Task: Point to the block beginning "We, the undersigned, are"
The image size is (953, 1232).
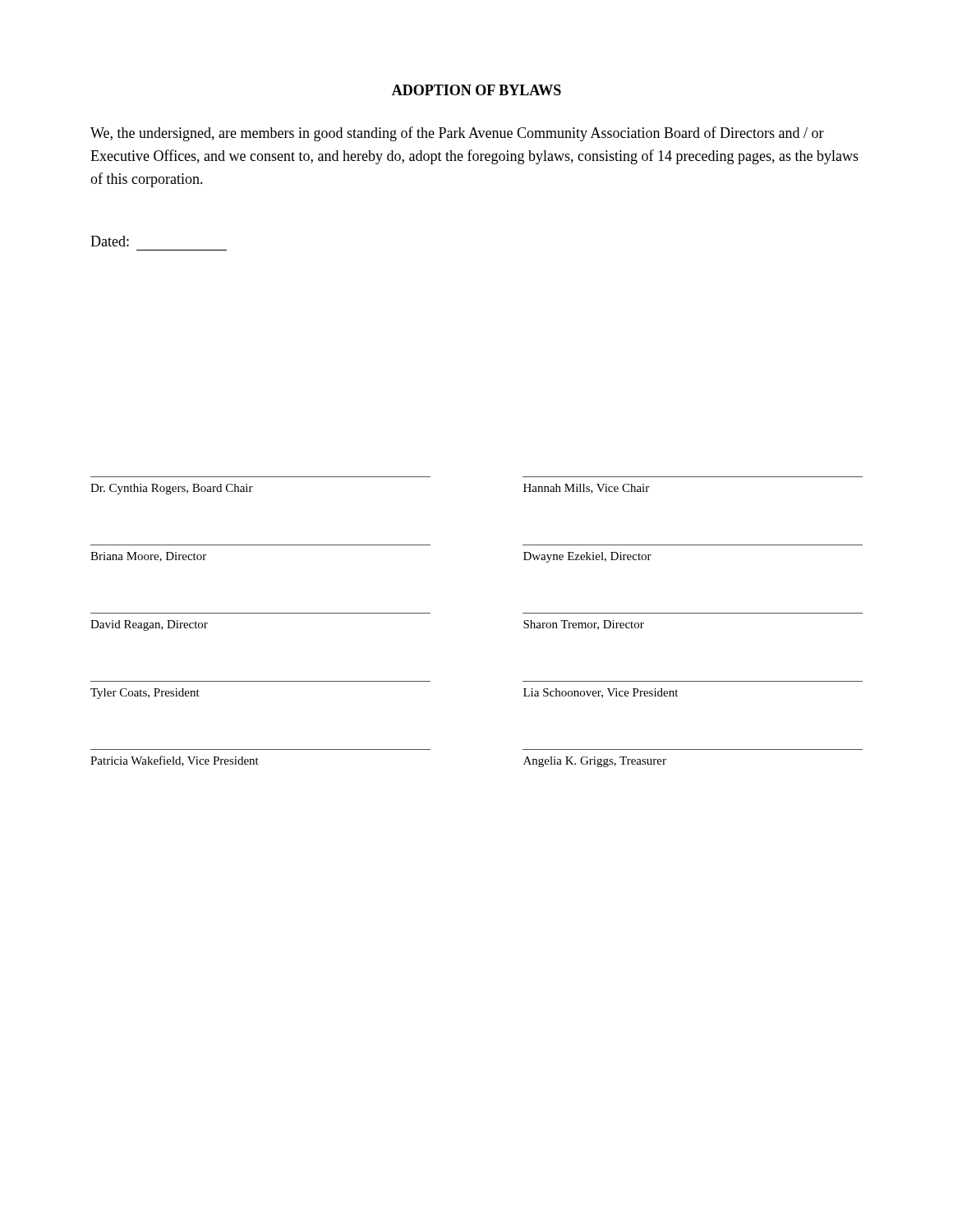Action: click(474, 156)
